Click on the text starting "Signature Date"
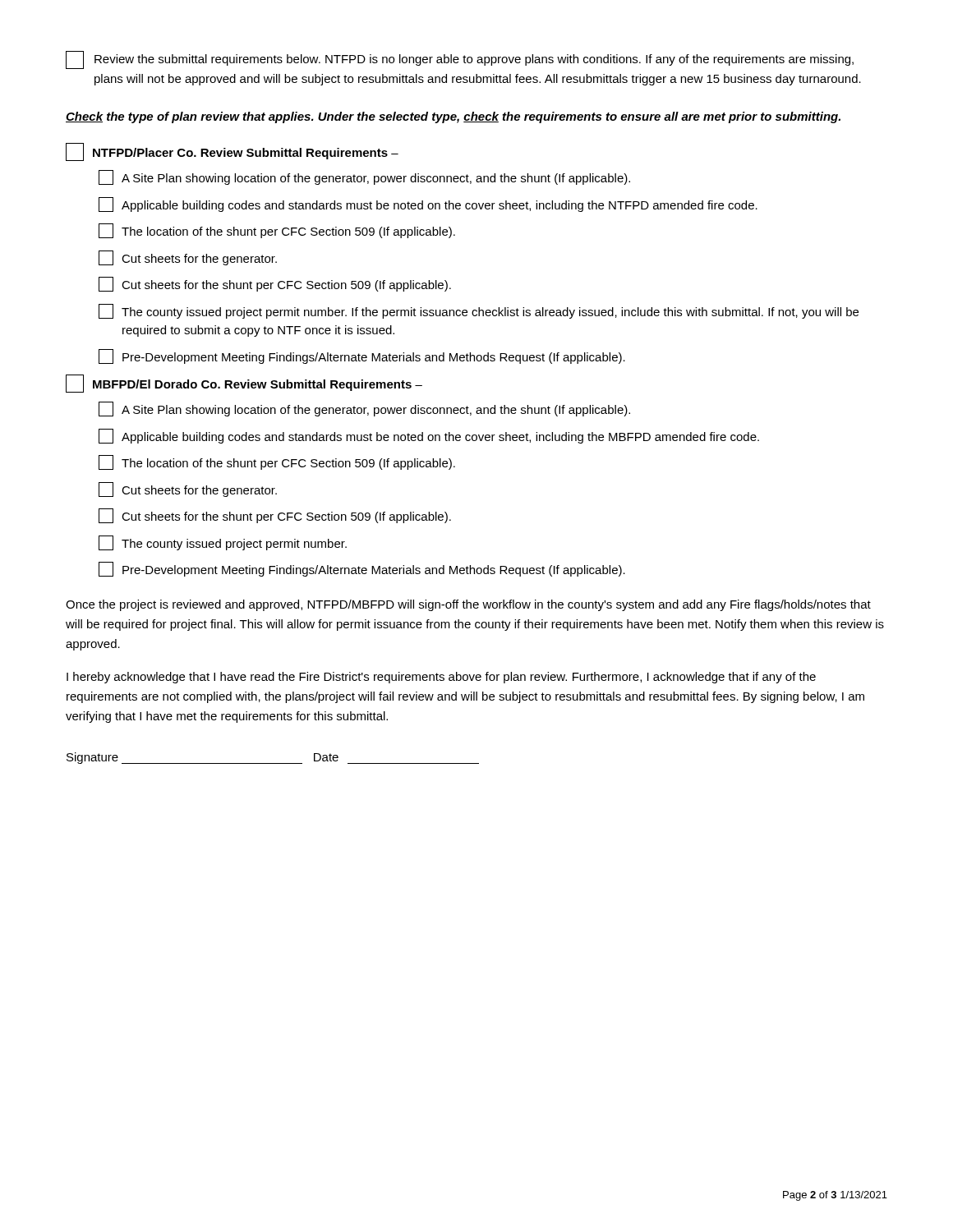 point(272,756)
